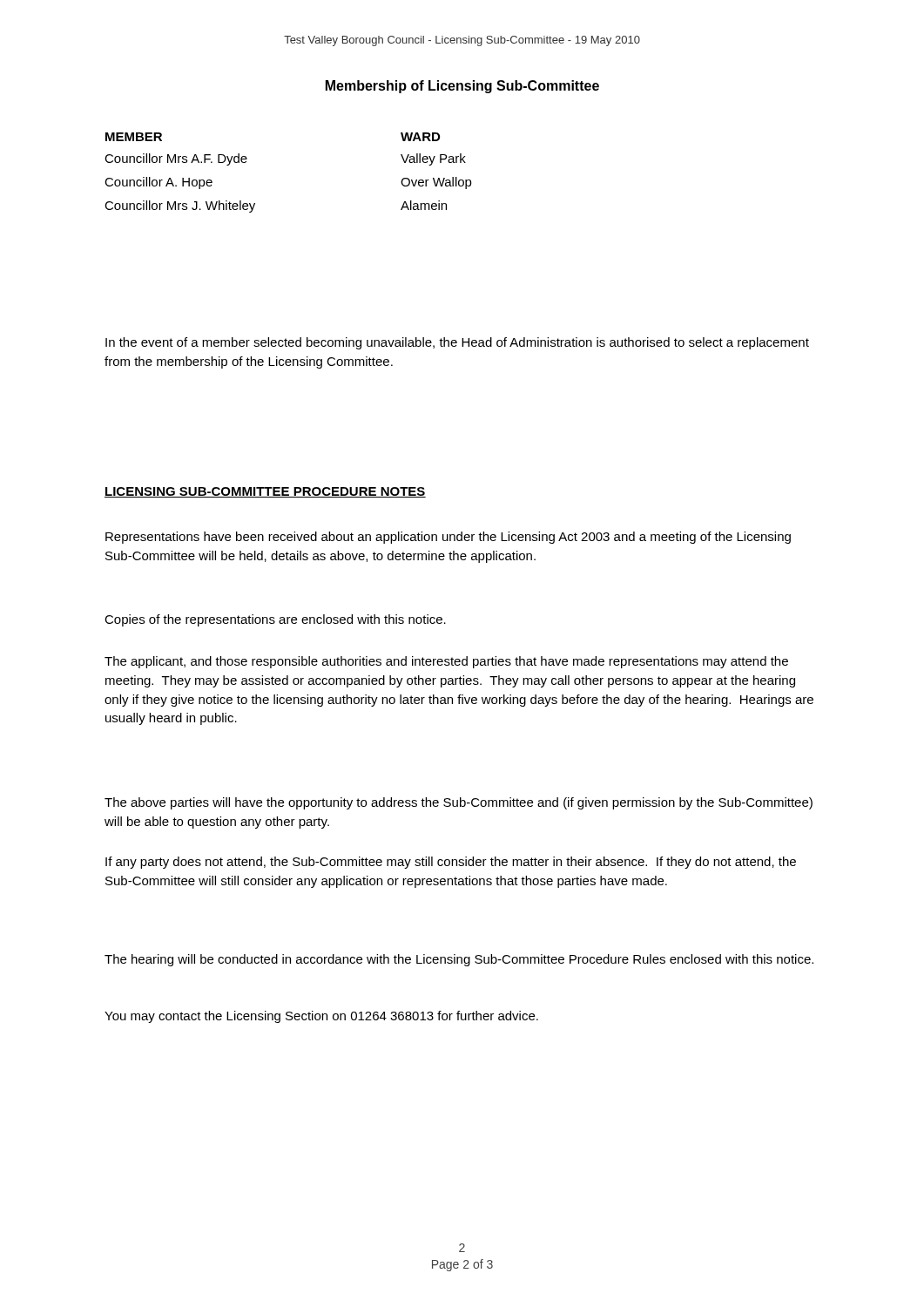Locate the block of text that opens with "Copies of the representations are enclosed"
The height and width of the screenshot is (1307, 924).
point(276,619)
